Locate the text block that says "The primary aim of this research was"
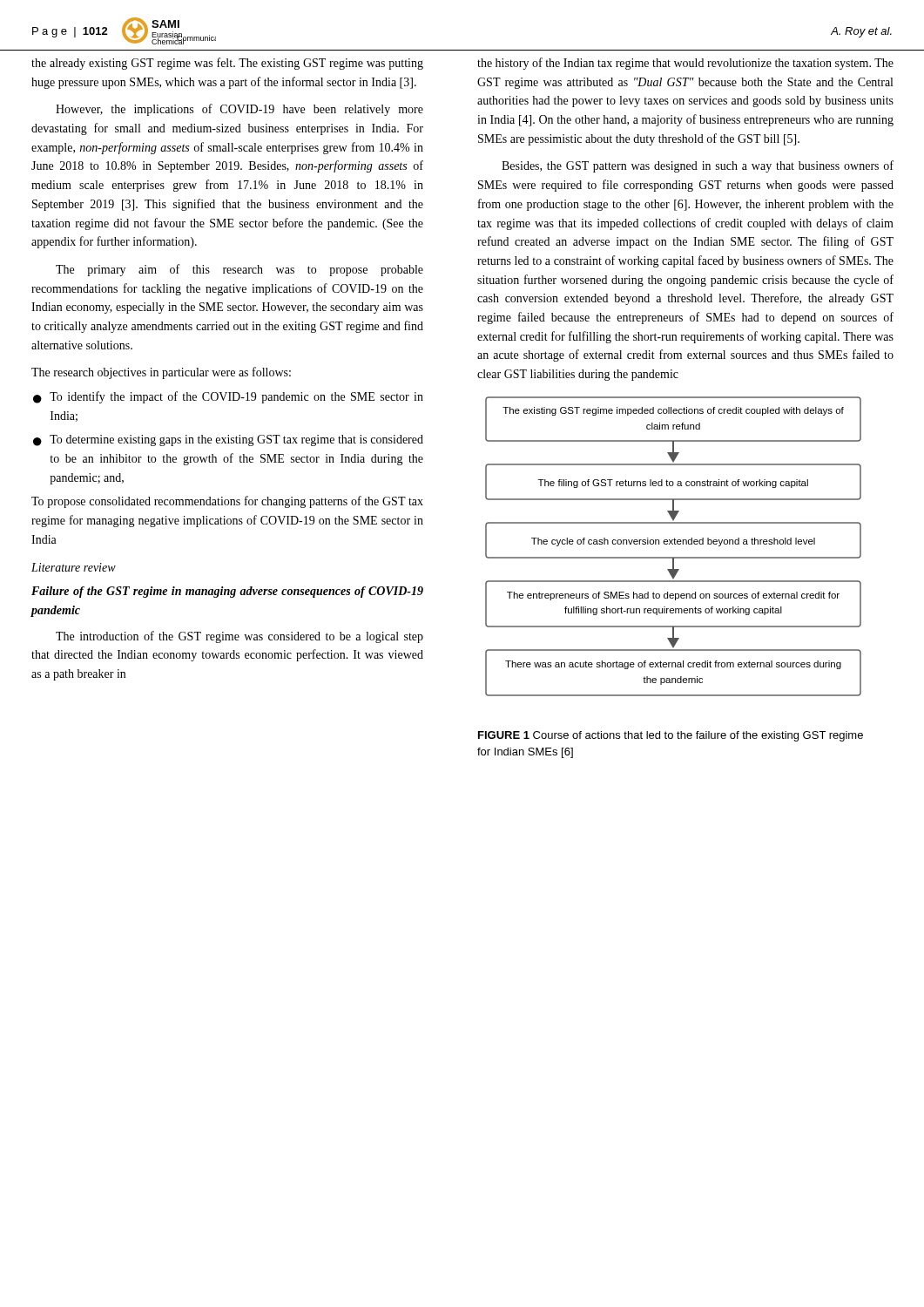This screenshot has height=1307, width=924. coord(227,308)
